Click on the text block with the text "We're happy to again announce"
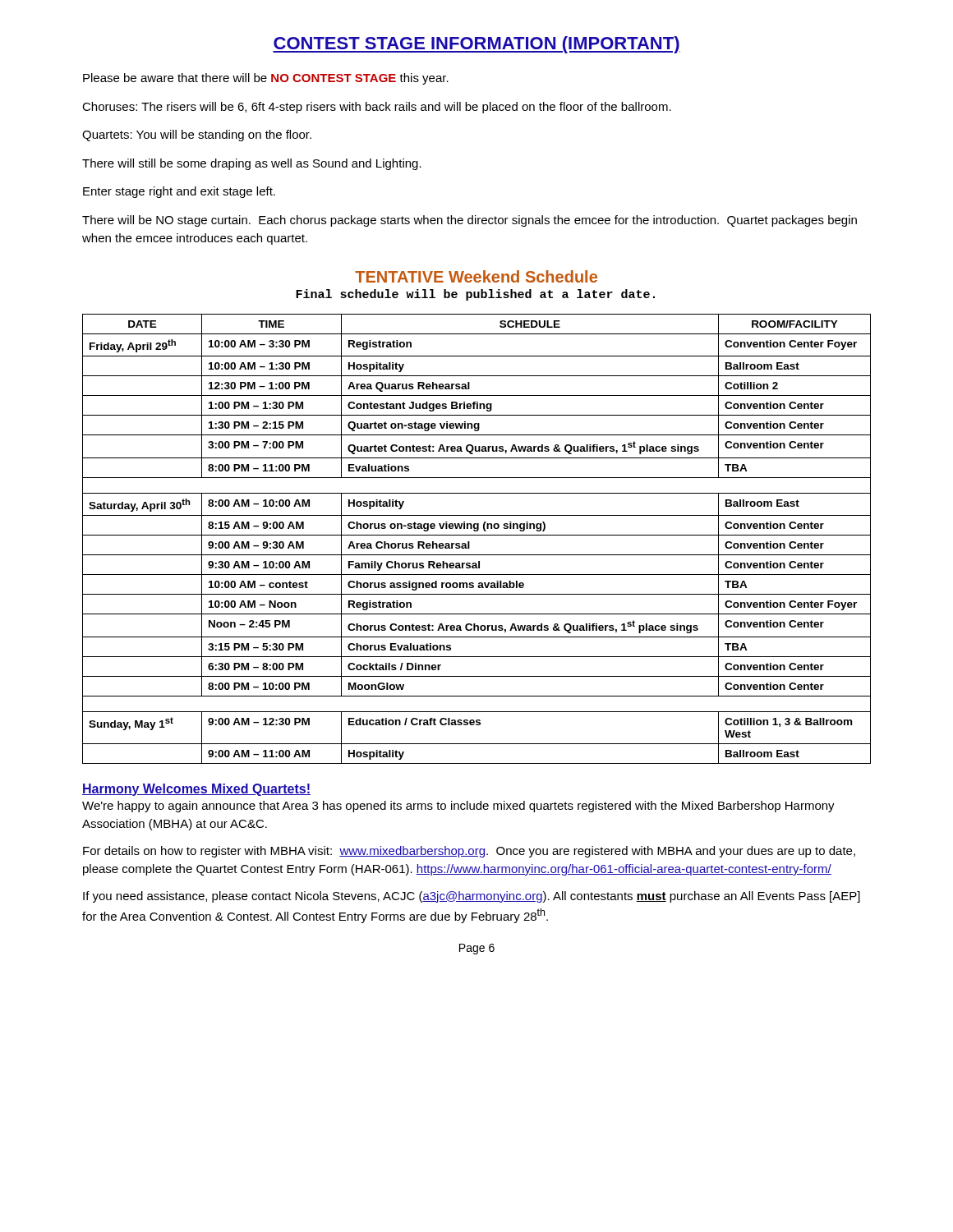953x1232 pixels. point(458,814)
